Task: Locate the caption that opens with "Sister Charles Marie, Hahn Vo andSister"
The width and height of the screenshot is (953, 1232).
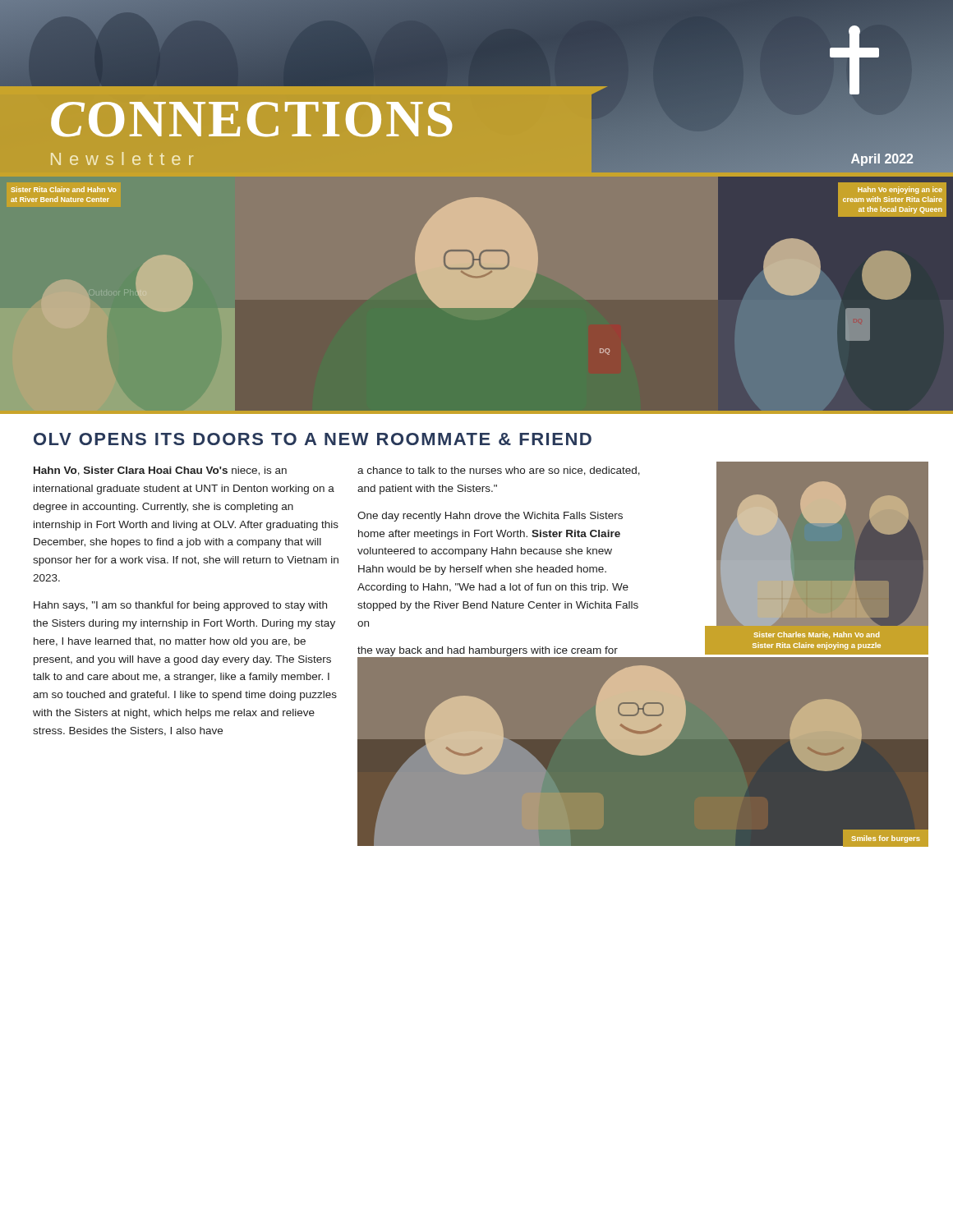Action: 817,640
